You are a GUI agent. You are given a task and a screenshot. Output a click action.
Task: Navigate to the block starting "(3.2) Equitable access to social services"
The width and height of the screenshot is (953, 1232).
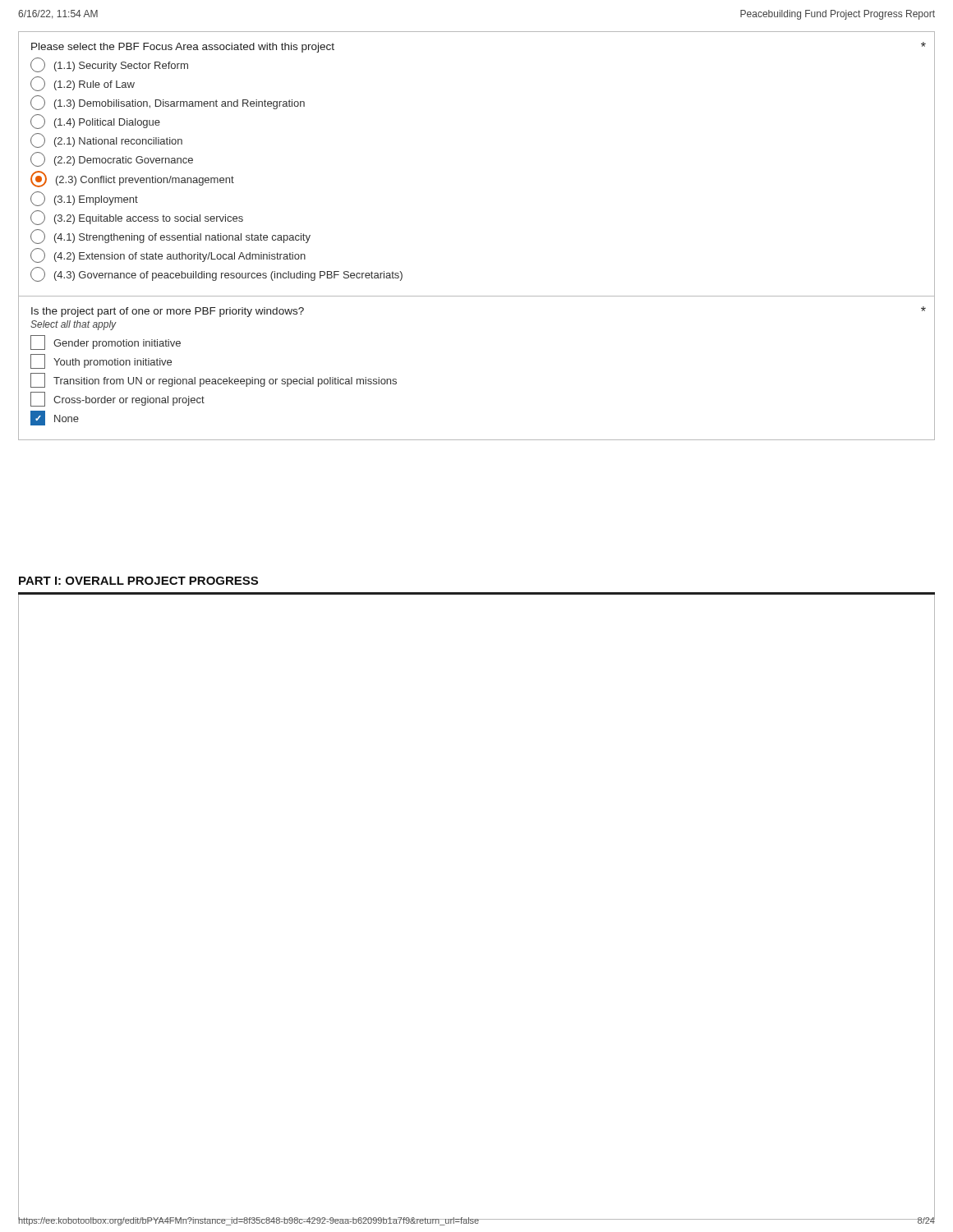click(137, 218)
